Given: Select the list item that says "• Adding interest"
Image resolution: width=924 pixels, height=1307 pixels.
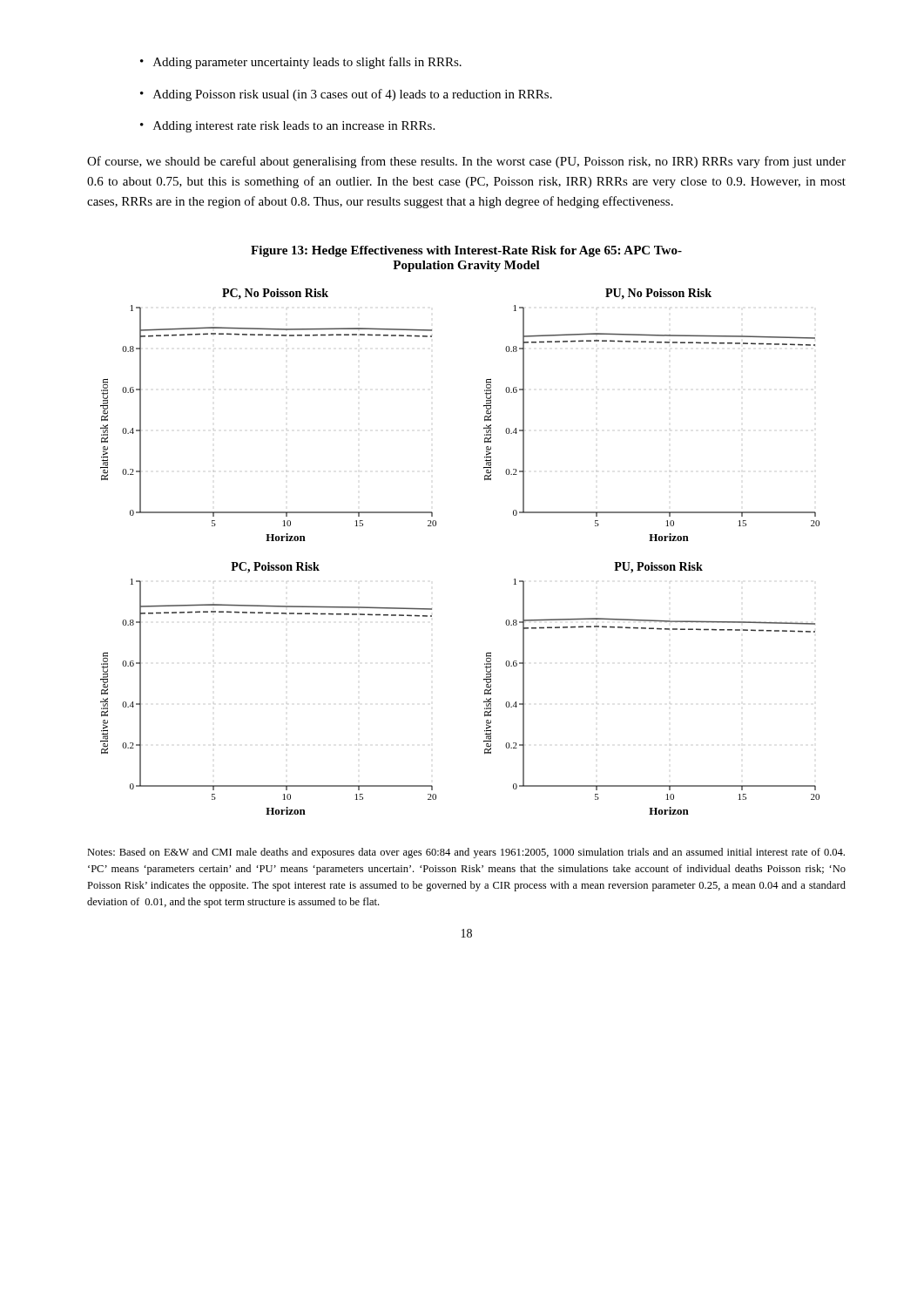Looking at the screenshot, I should [x=287, y=126].
